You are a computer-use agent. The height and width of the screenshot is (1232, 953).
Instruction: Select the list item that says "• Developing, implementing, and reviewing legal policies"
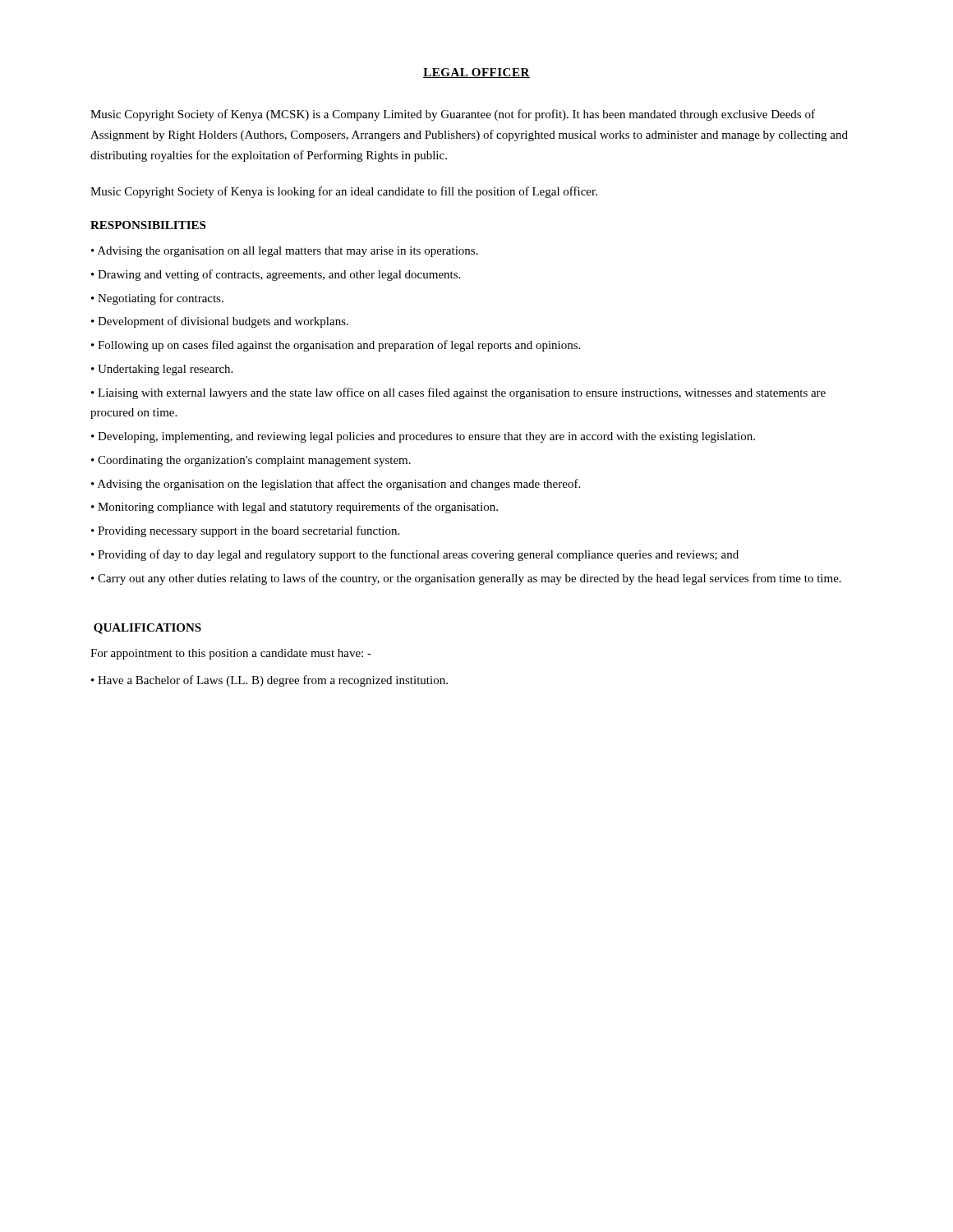coord(423,436)
